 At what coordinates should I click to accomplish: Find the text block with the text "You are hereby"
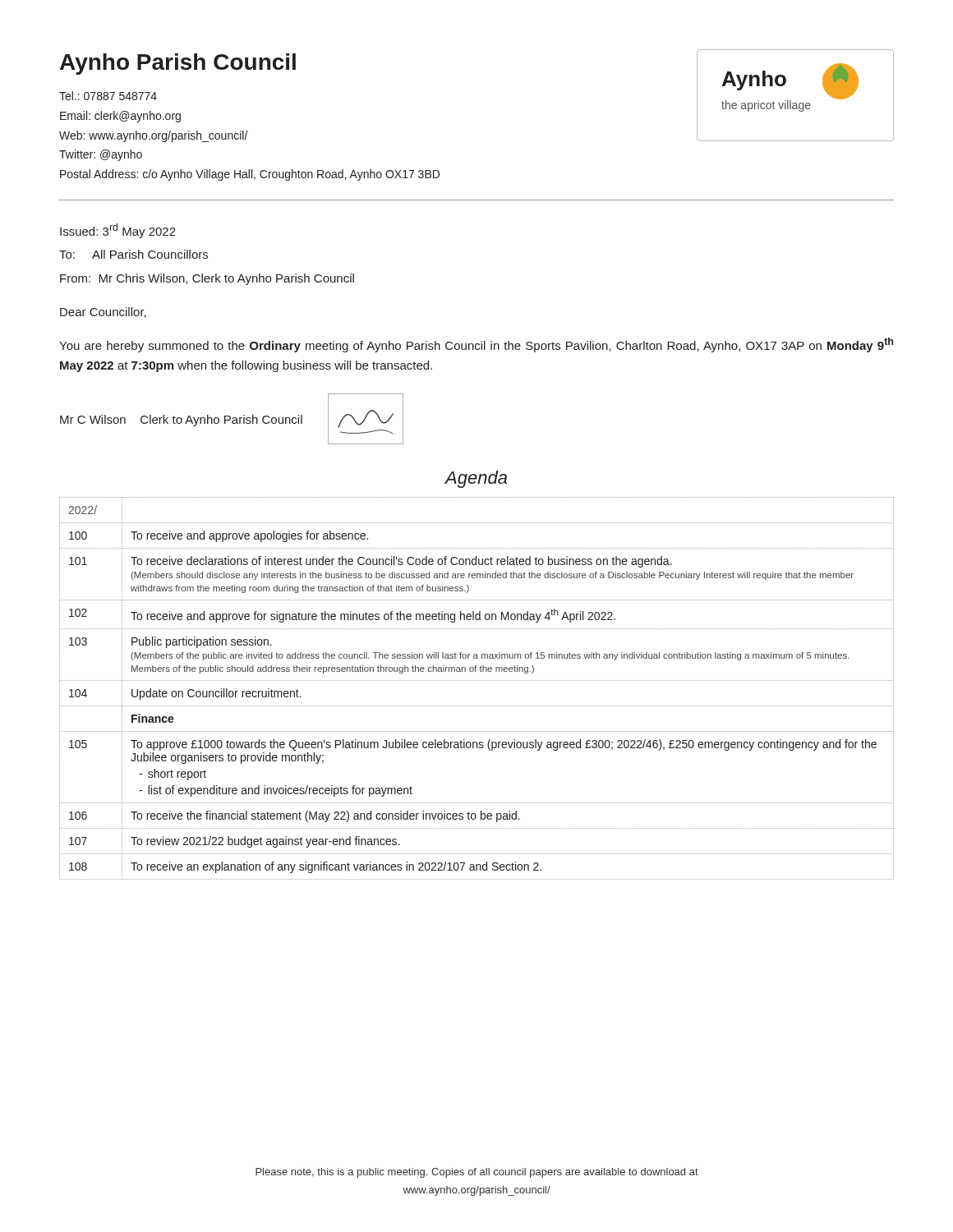[476, 354]
